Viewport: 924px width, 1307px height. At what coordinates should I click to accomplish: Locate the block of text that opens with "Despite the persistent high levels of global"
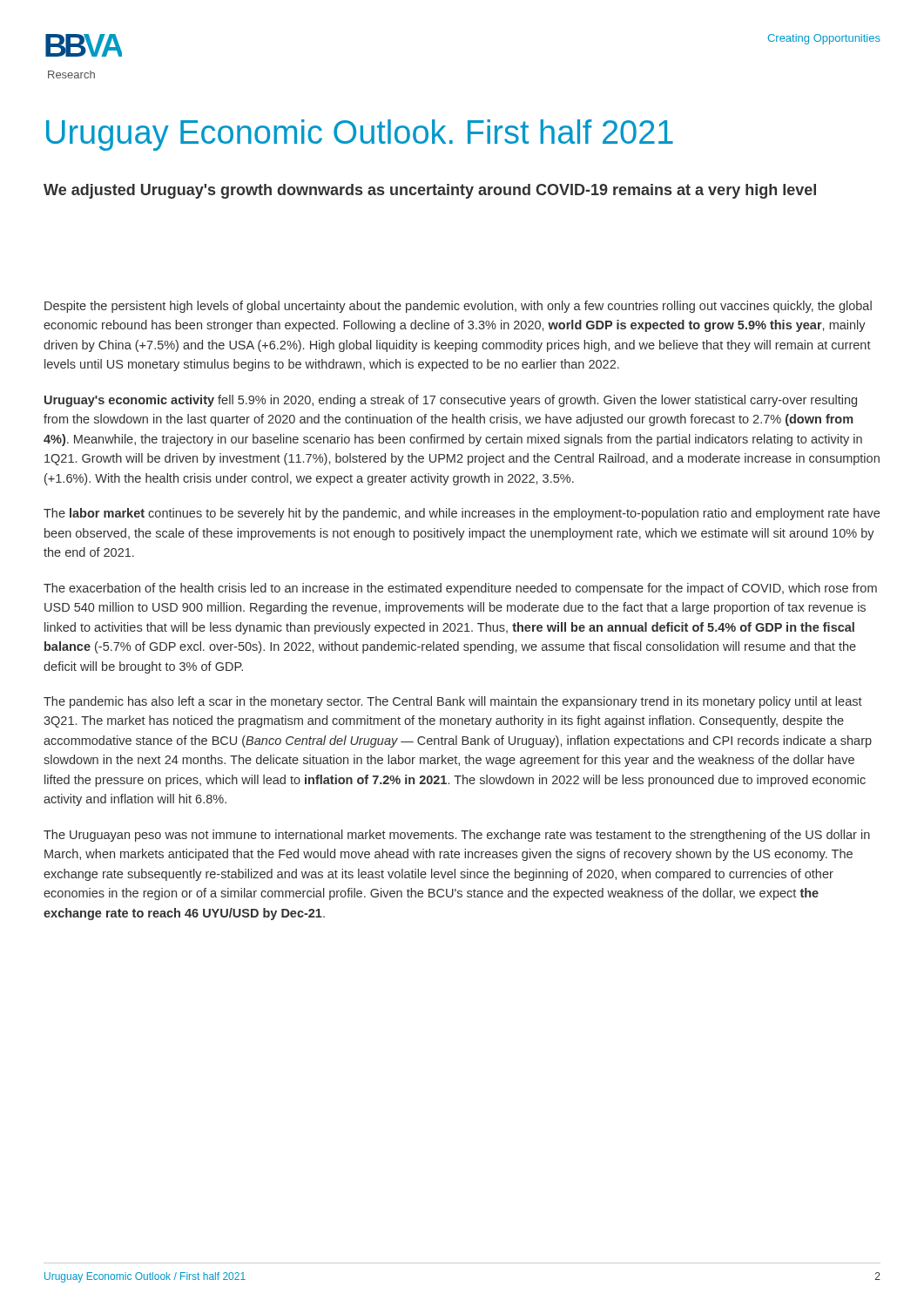pyautogui.click(x=458, y=335)
